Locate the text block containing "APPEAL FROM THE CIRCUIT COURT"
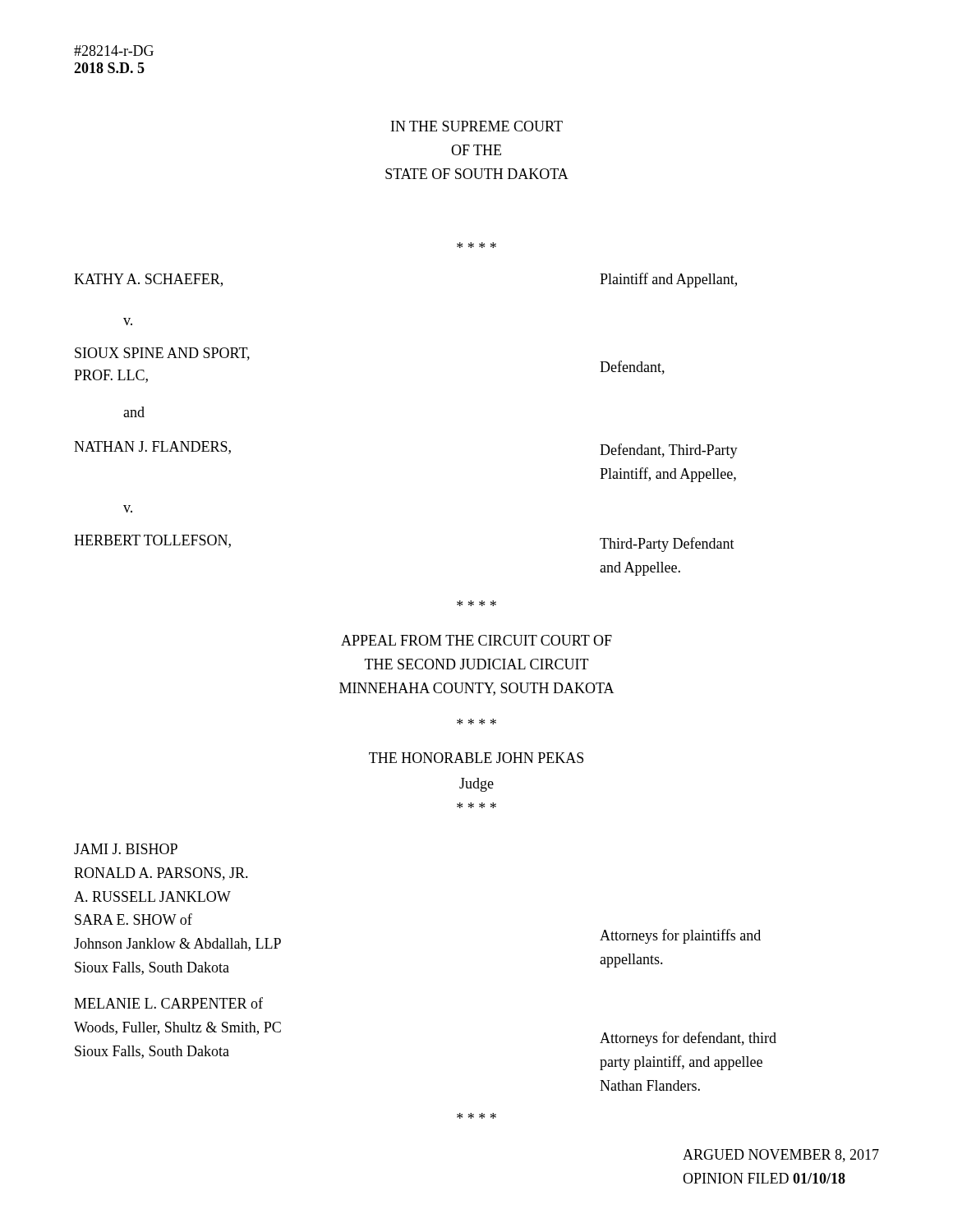The height and width of the screenshot is (1232, 953). tap(476, 664)
